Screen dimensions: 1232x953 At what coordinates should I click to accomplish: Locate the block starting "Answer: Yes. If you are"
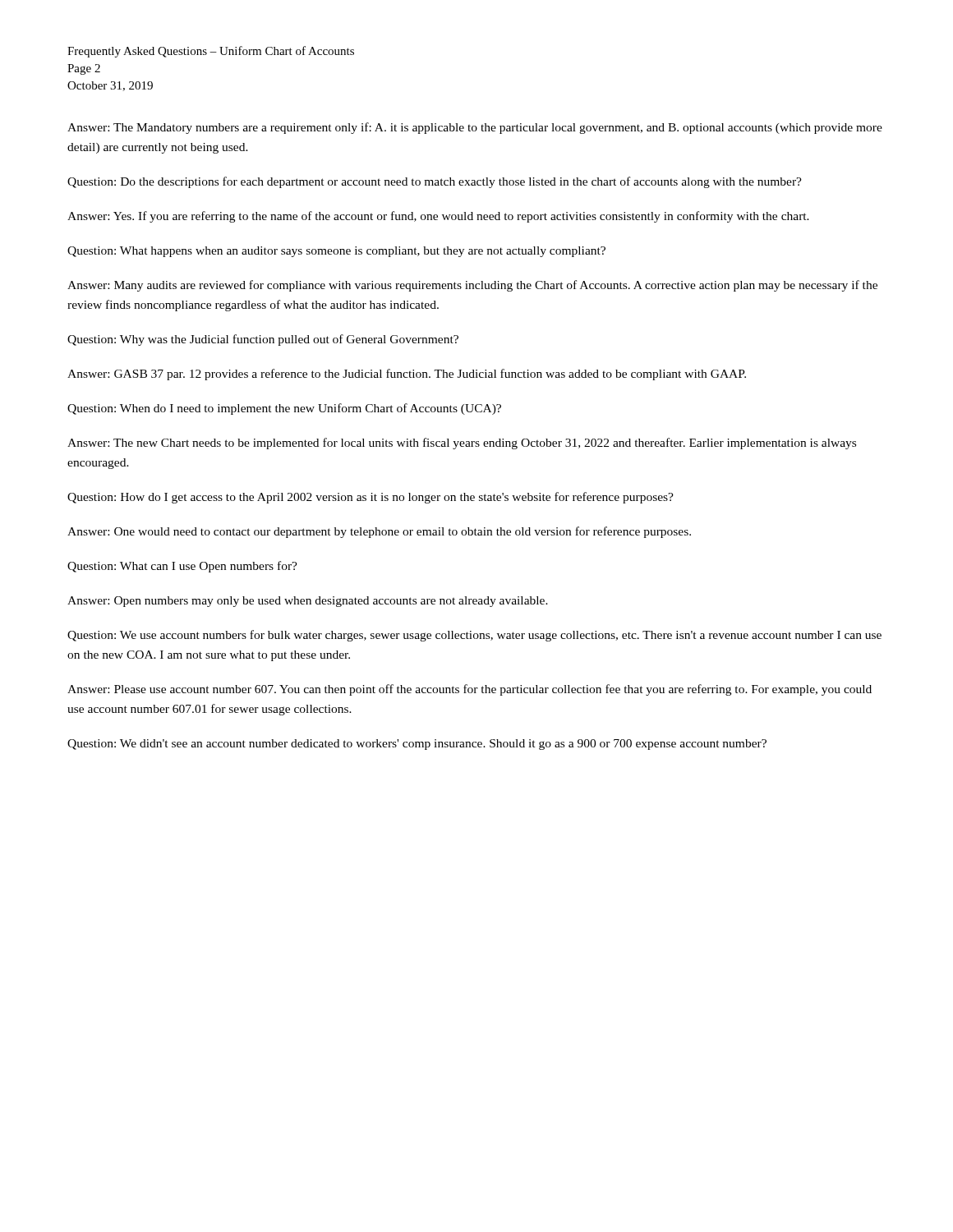[439, 216]
